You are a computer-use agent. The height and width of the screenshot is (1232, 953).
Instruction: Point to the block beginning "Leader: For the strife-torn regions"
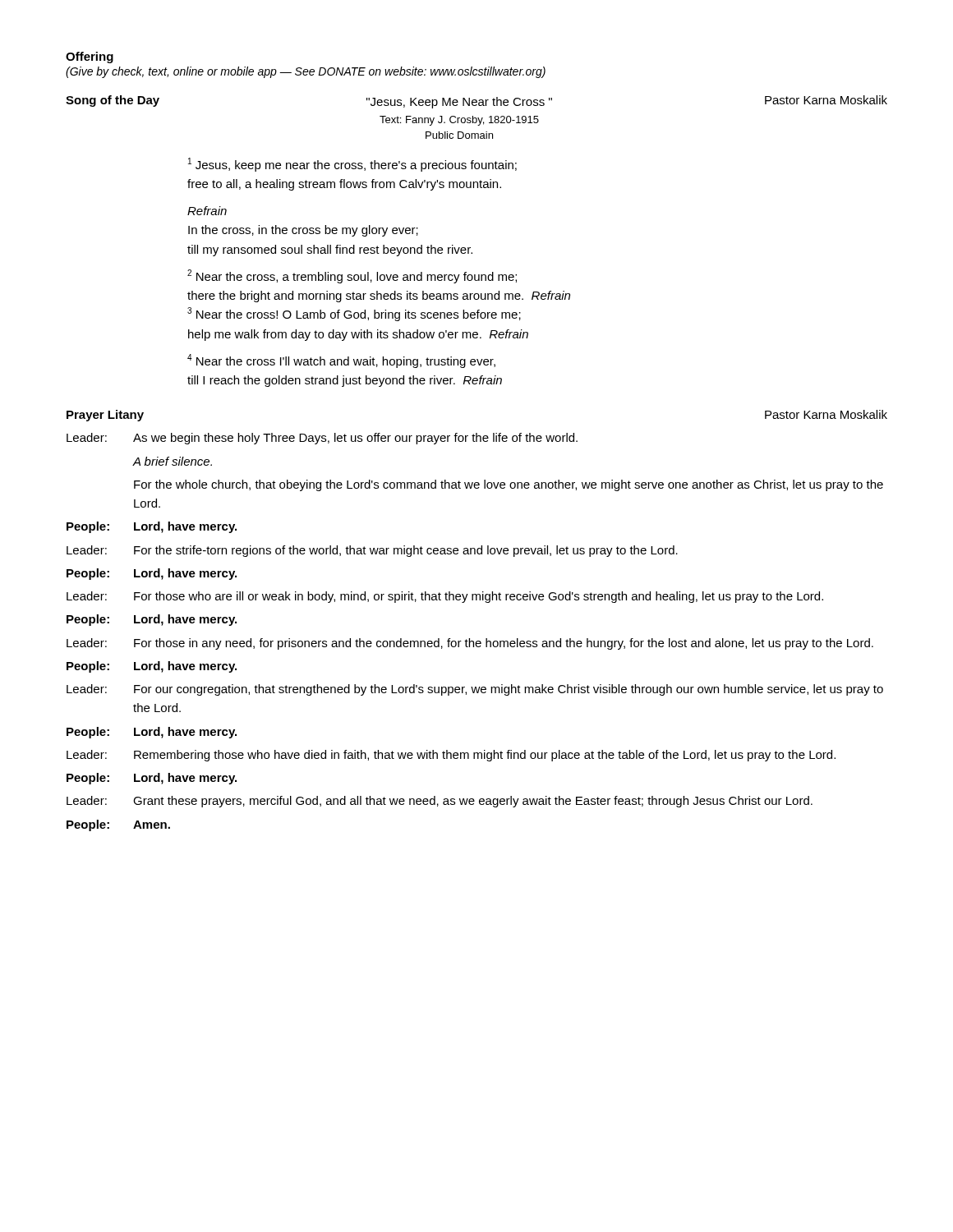click(x=476, y=550)
